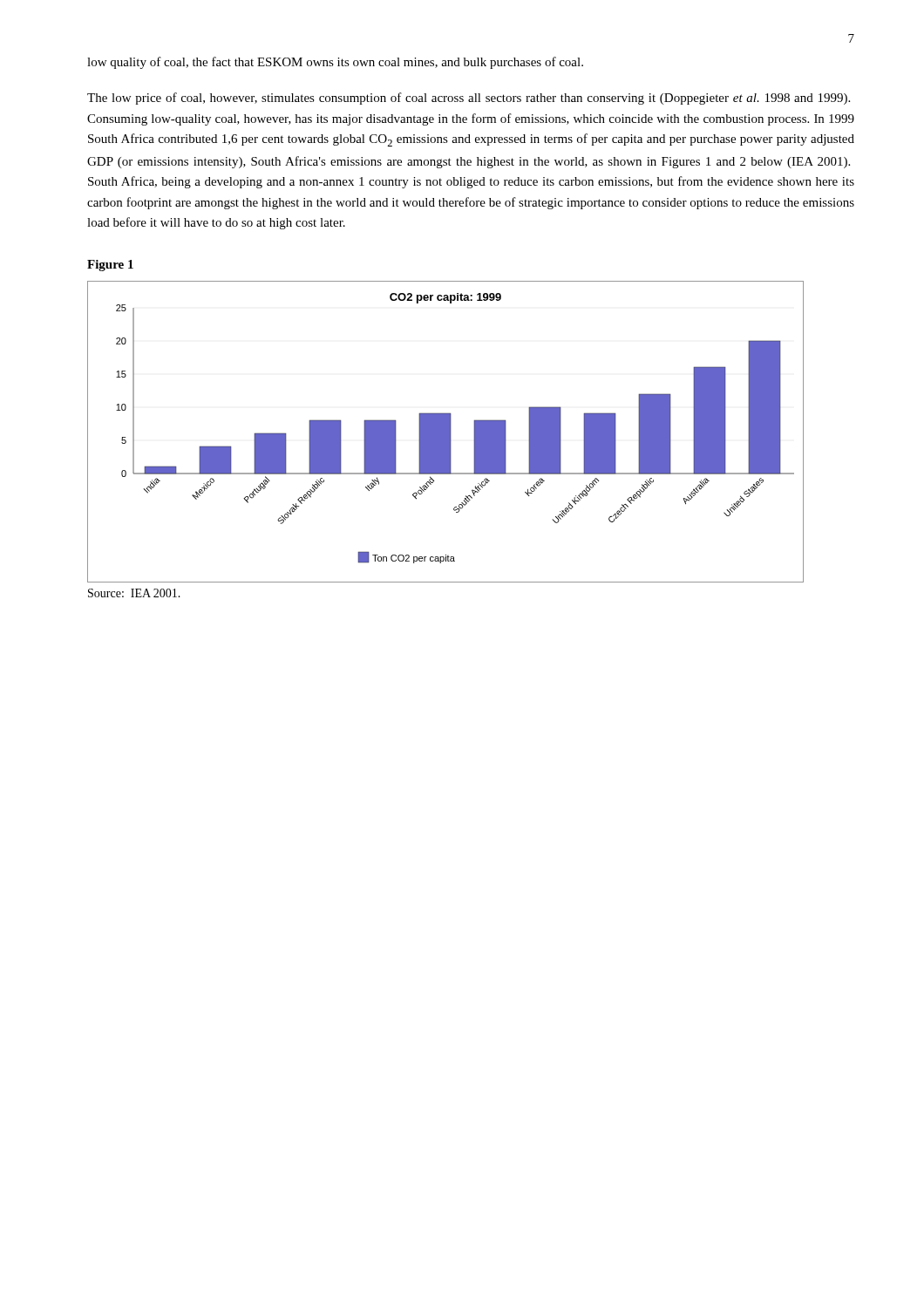
Task: Locate the text "Figure 1"
Action: (x=110, y=264)
